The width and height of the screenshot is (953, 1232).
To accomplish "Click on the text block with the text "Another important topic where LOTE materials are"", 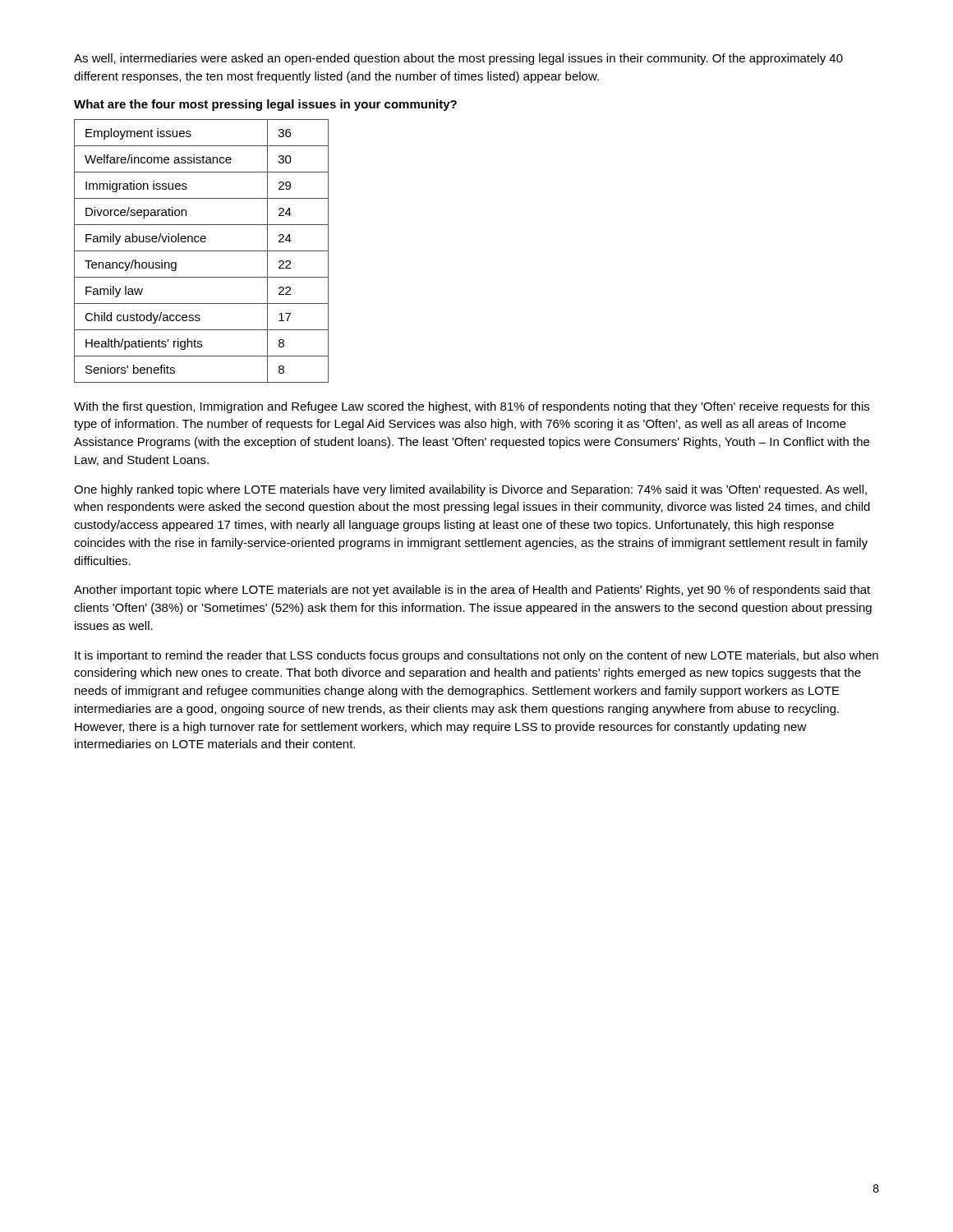I will [473, 607].
